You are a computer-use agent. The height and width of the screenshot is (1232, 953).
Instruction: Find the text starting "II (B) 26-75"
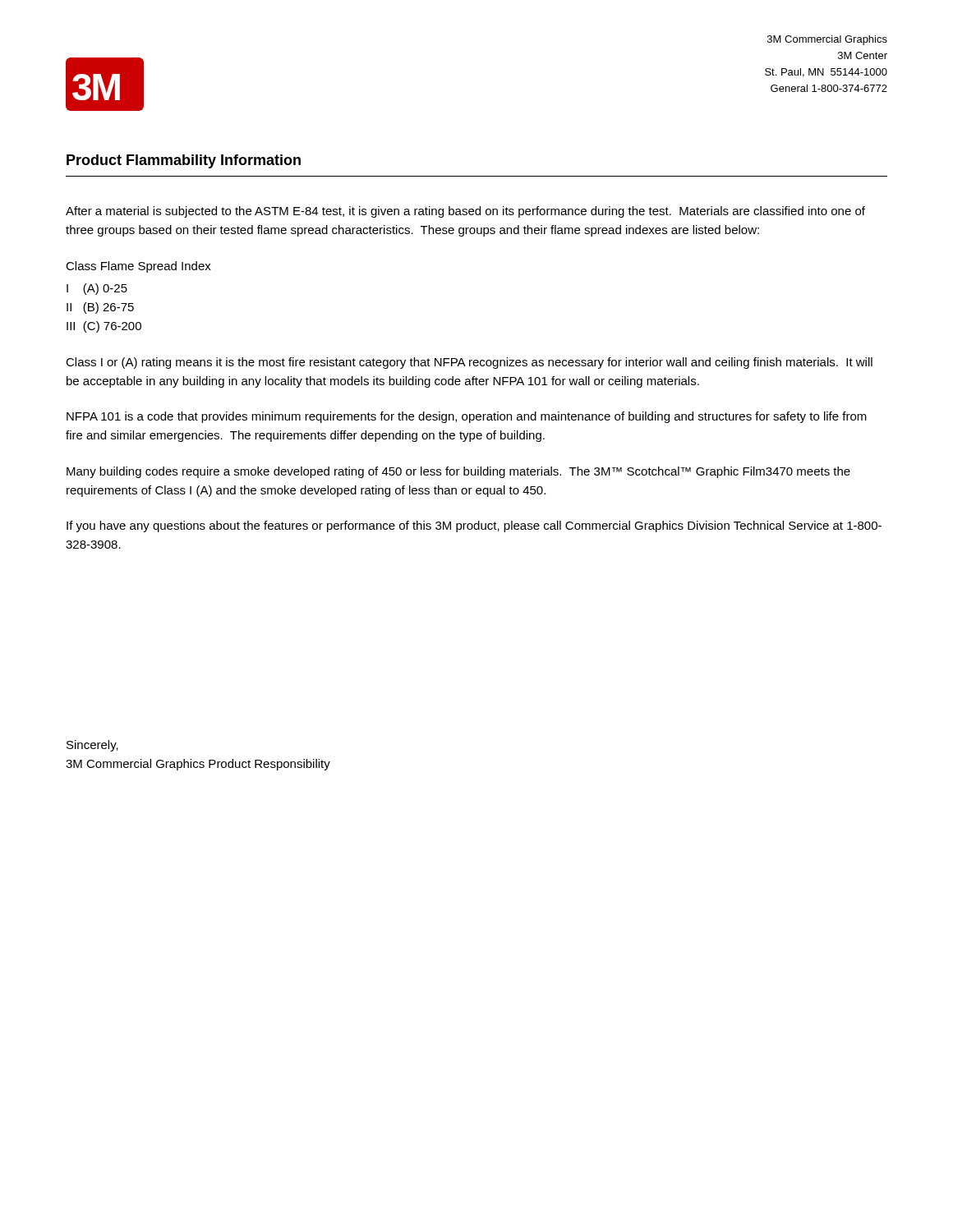coord(100,307)
